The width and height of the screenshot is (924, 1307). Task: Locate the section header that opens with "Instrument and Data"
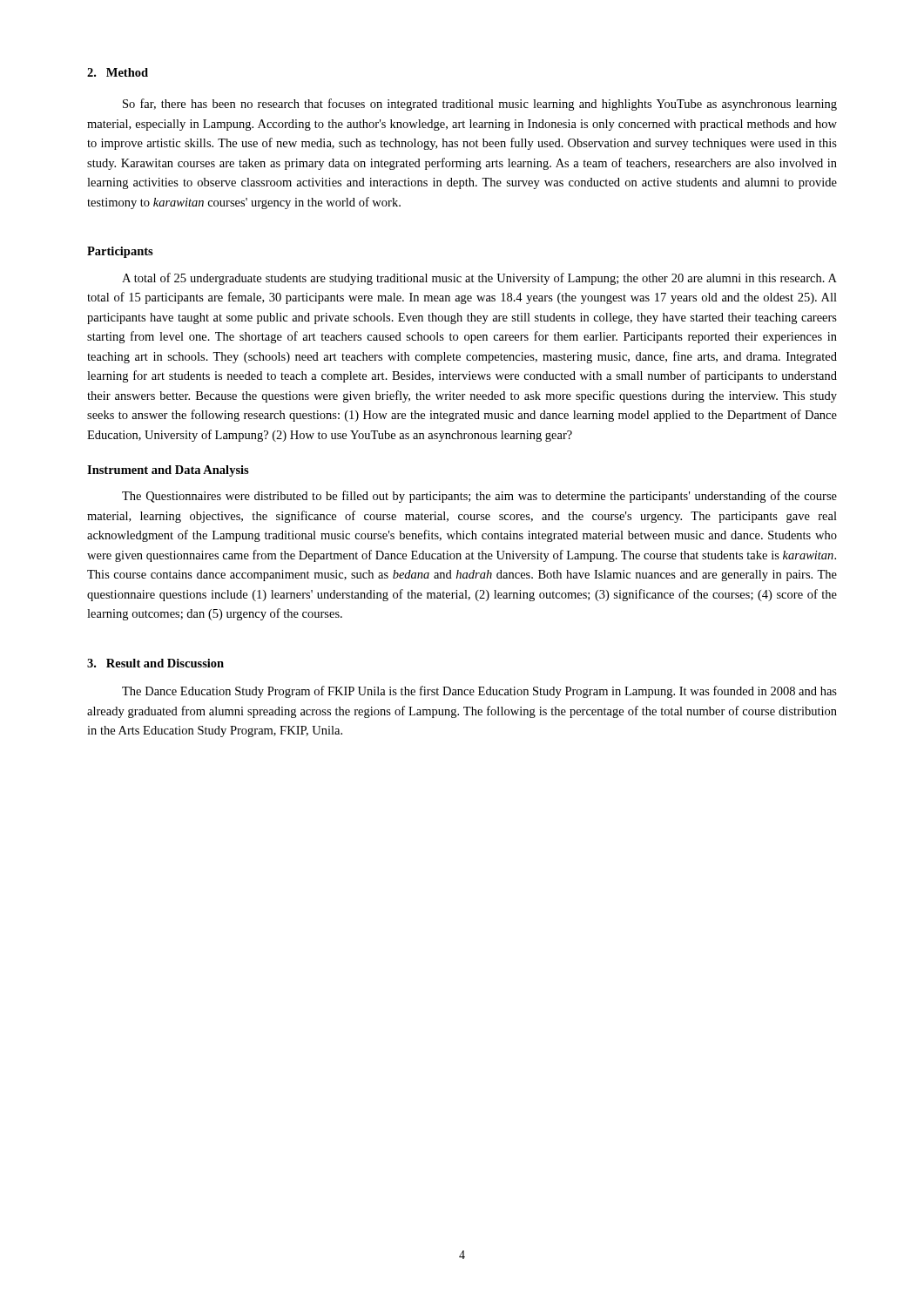[x=168, y=470]
